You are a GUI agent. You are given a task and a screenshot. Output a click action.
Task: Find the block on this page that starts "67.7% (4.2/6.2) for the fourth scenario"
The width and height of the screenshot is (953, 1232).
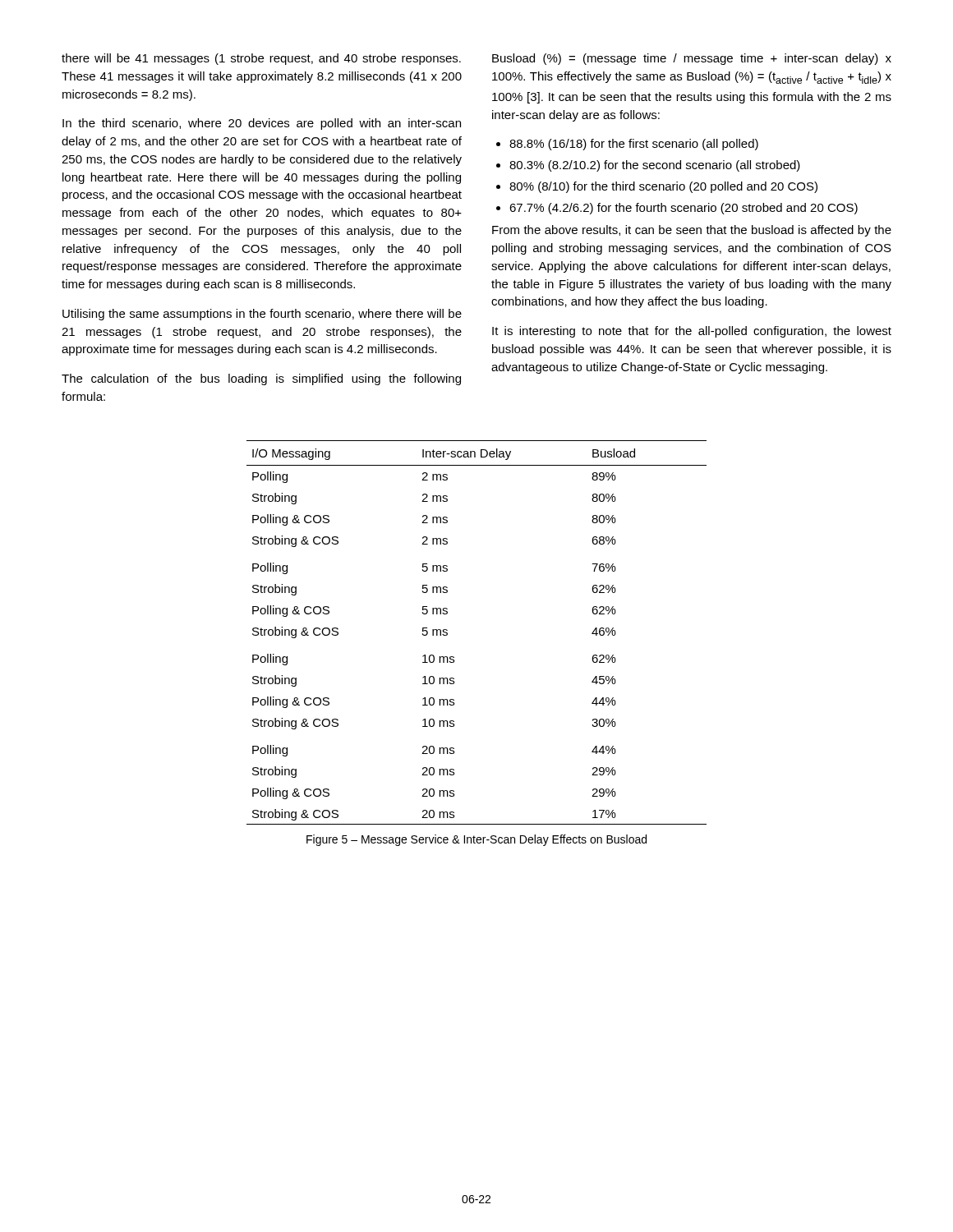684,207
